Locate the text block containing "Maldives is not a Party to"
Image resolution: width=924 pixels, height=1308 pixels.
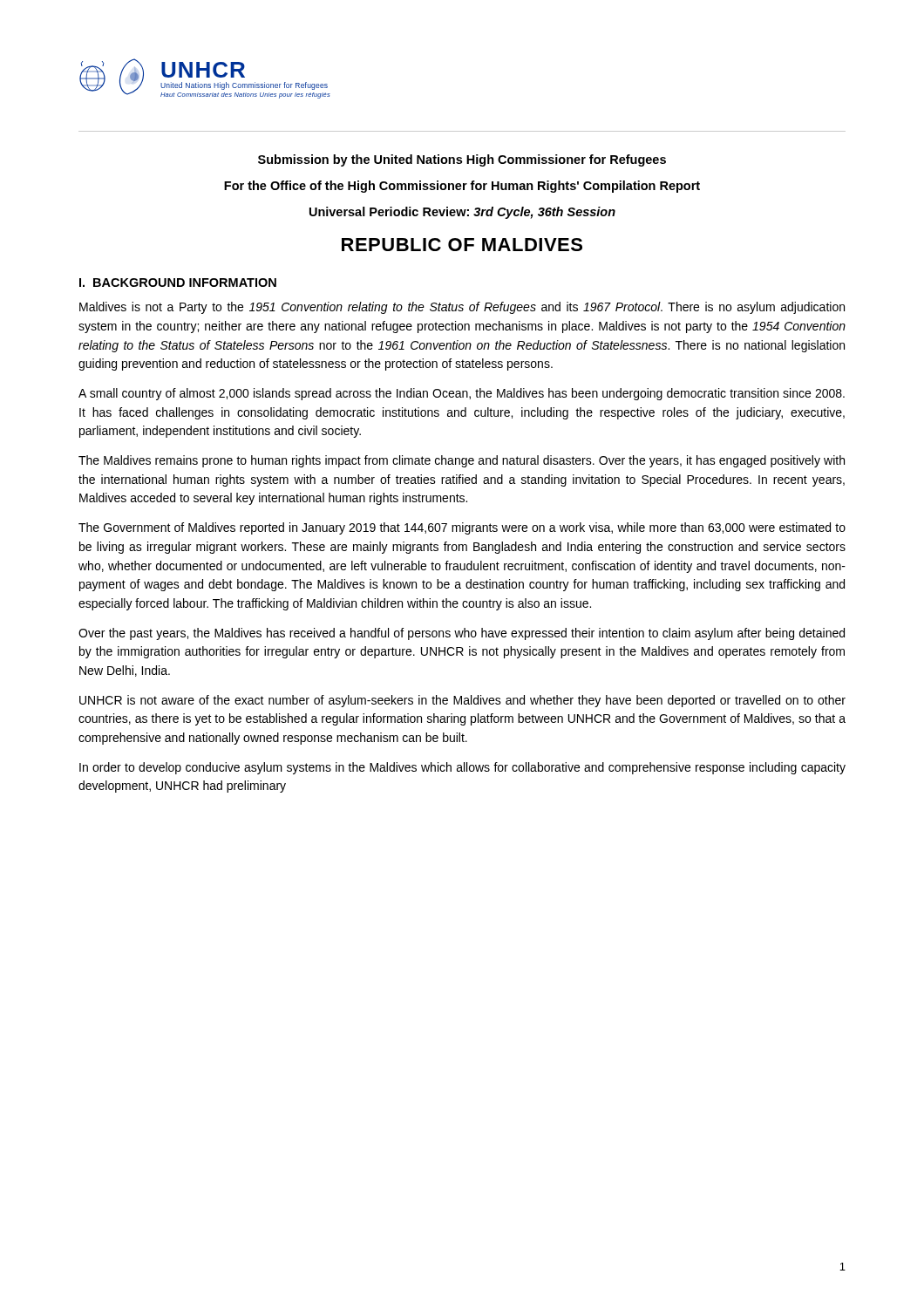coord(462,336)
